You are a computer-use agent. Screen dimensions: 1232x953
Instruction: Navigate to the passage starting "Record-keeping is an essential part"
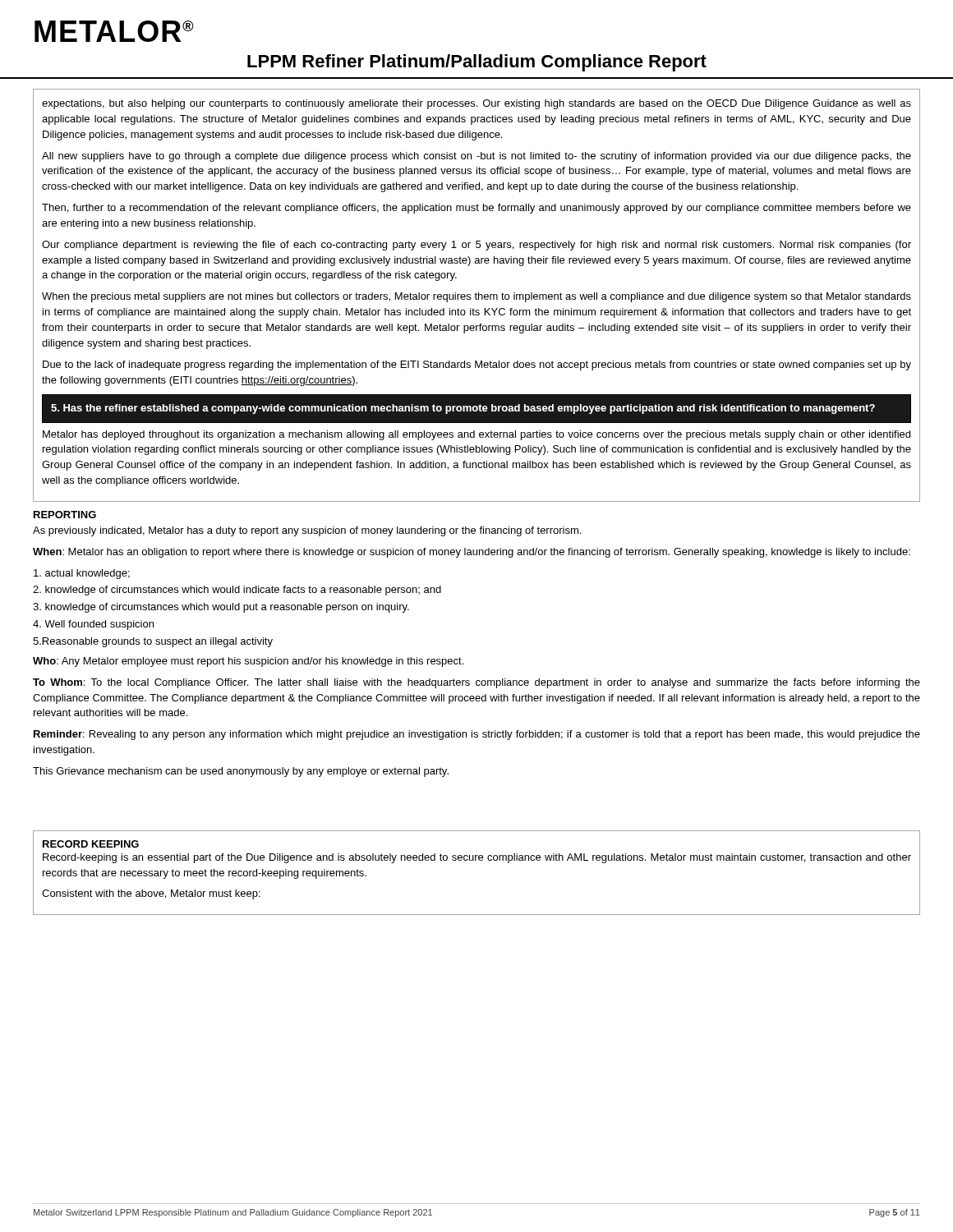476,865
